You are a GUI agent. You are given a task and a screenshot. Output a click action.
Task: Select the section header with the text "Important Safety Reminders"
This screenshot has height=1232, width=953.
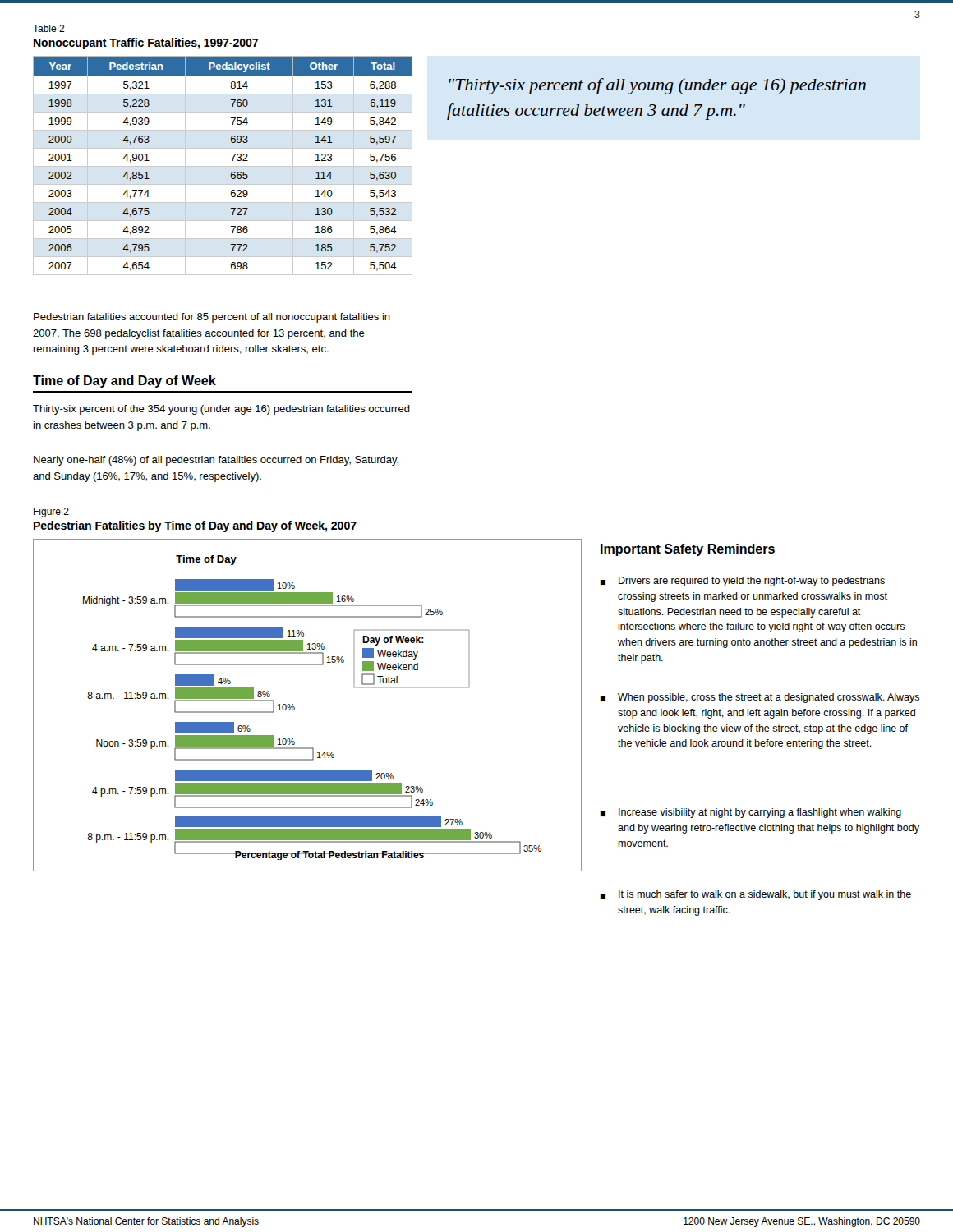[x=687, y=549]
